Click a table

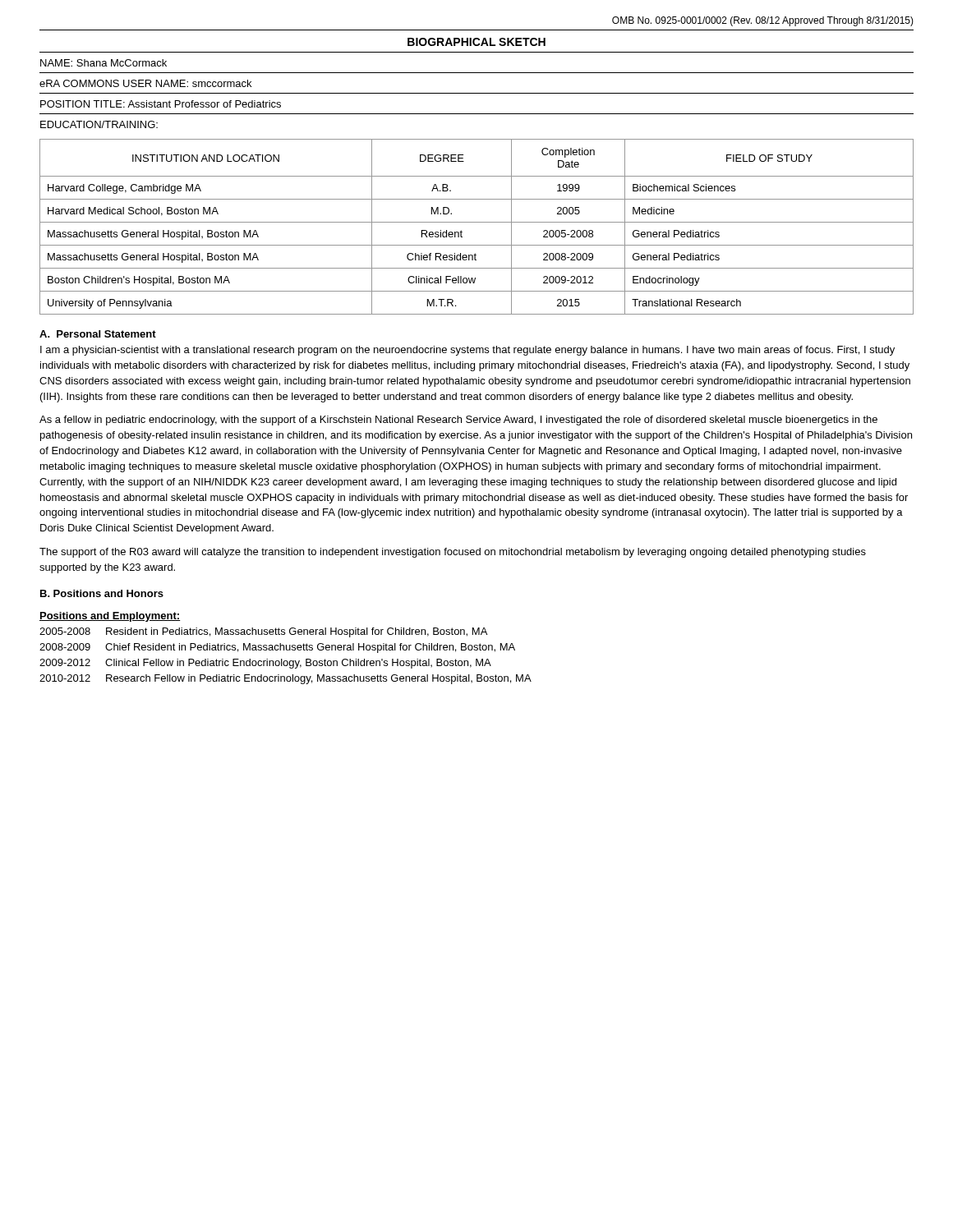point(476,227)
